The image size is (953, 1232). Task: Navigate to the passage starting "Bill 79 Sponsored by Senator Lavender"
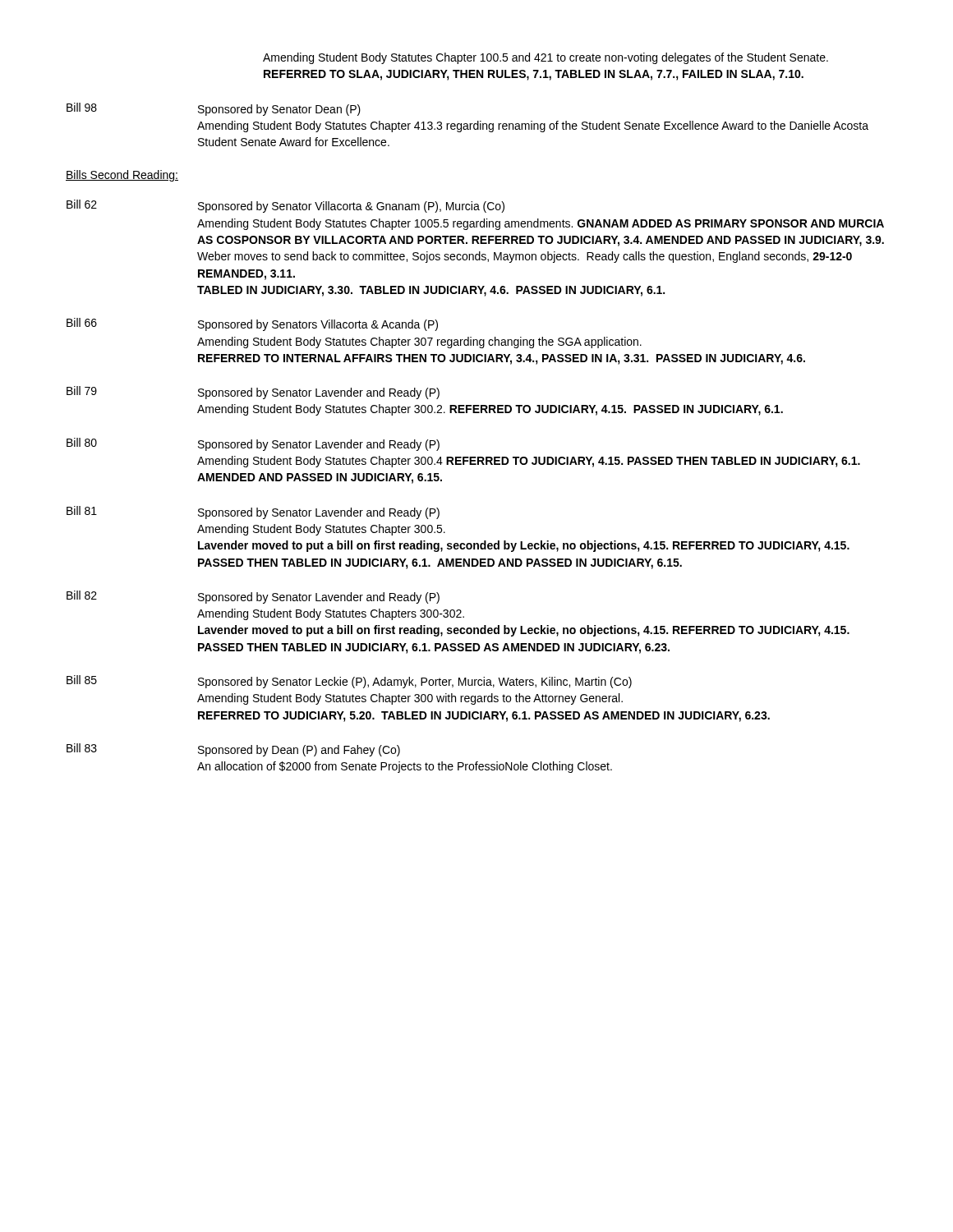(476, 401)
